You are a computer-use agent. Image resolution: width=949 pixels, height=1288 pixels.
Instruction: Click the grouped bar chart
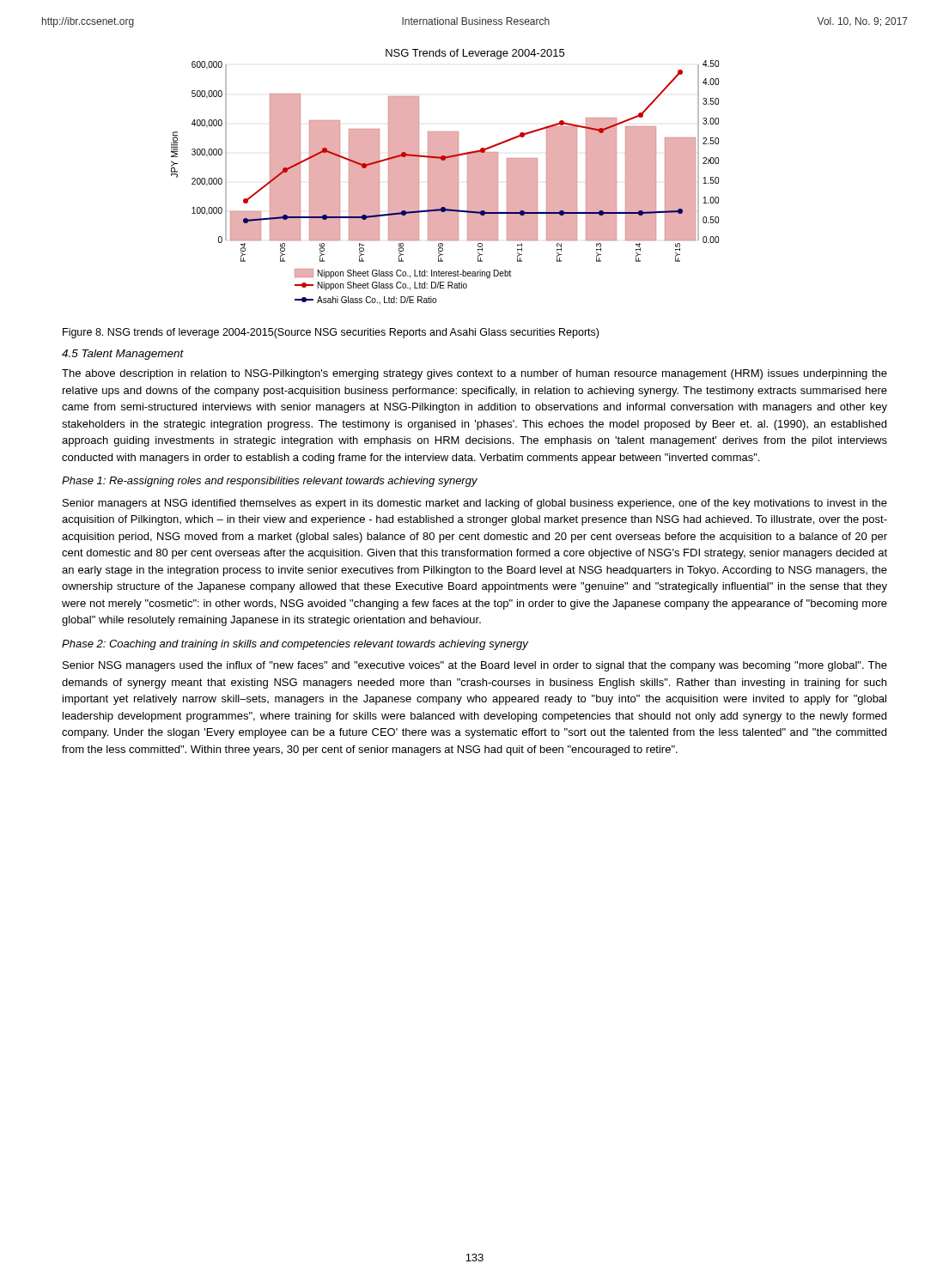point(474,182)
